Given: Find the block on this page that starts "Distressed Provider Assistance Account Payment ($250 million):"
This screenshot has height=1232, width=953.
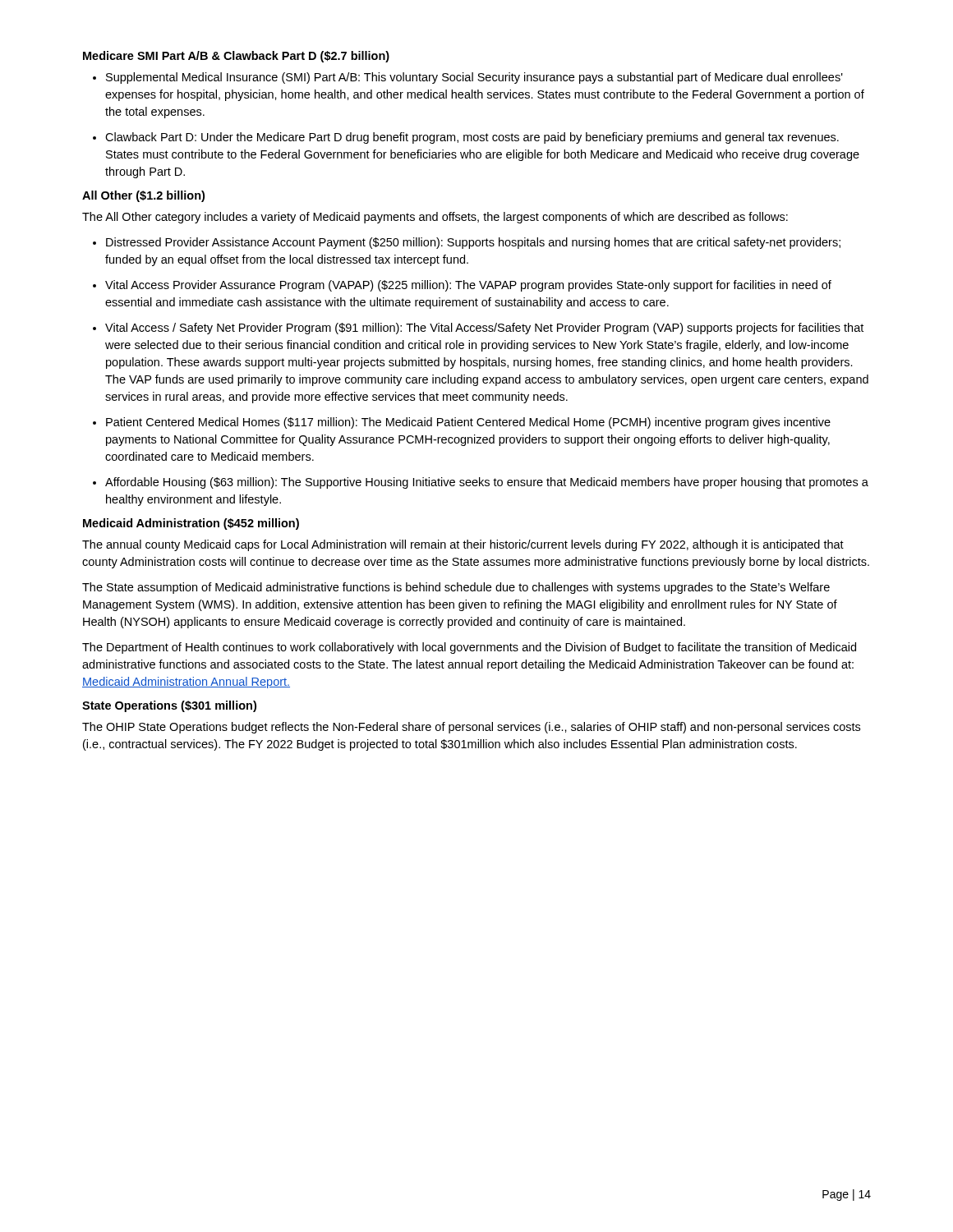Looking at the screenshot, I should (473, 251).
